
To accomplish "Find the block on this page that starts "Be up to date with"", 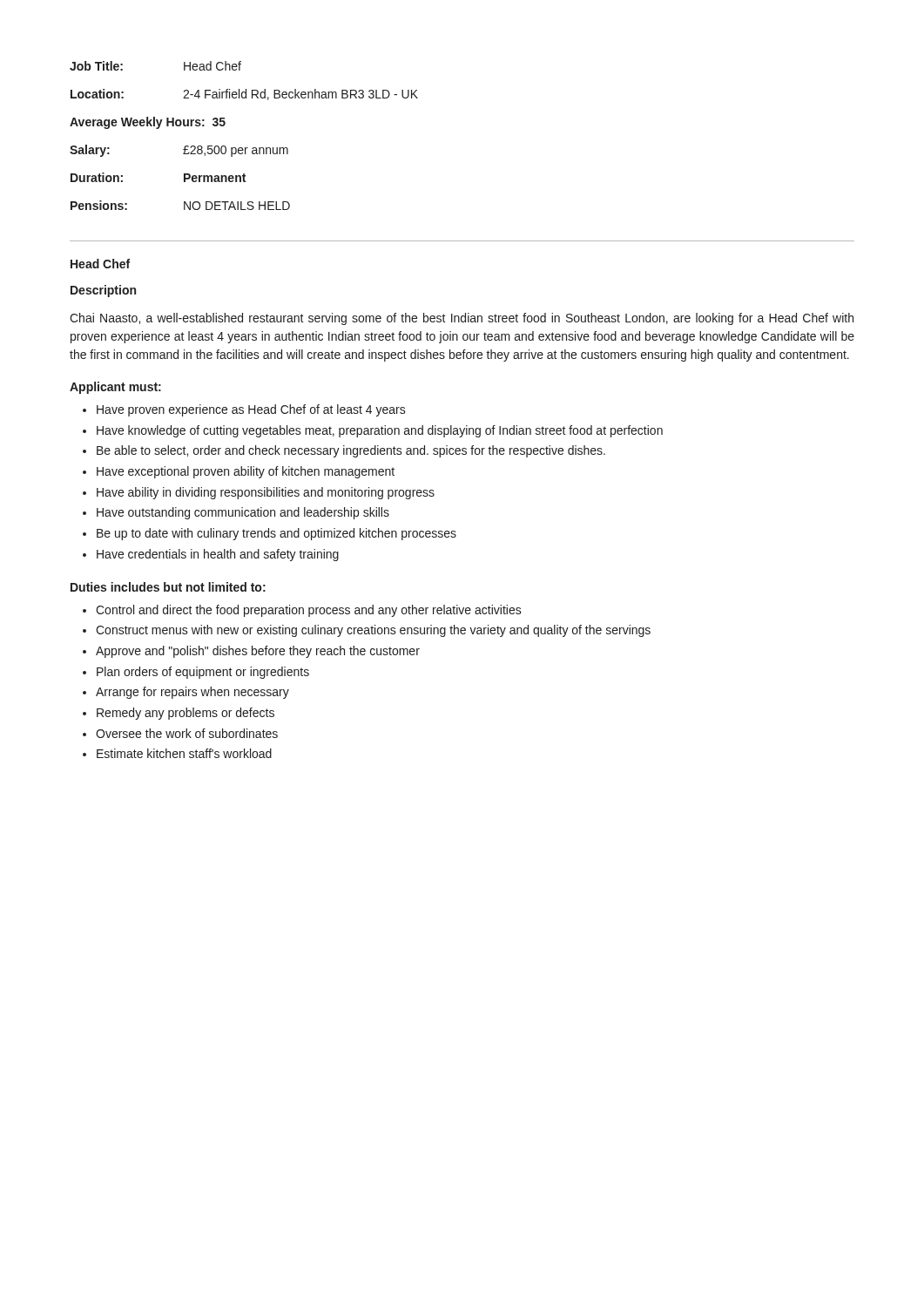I will pos(276,533).
